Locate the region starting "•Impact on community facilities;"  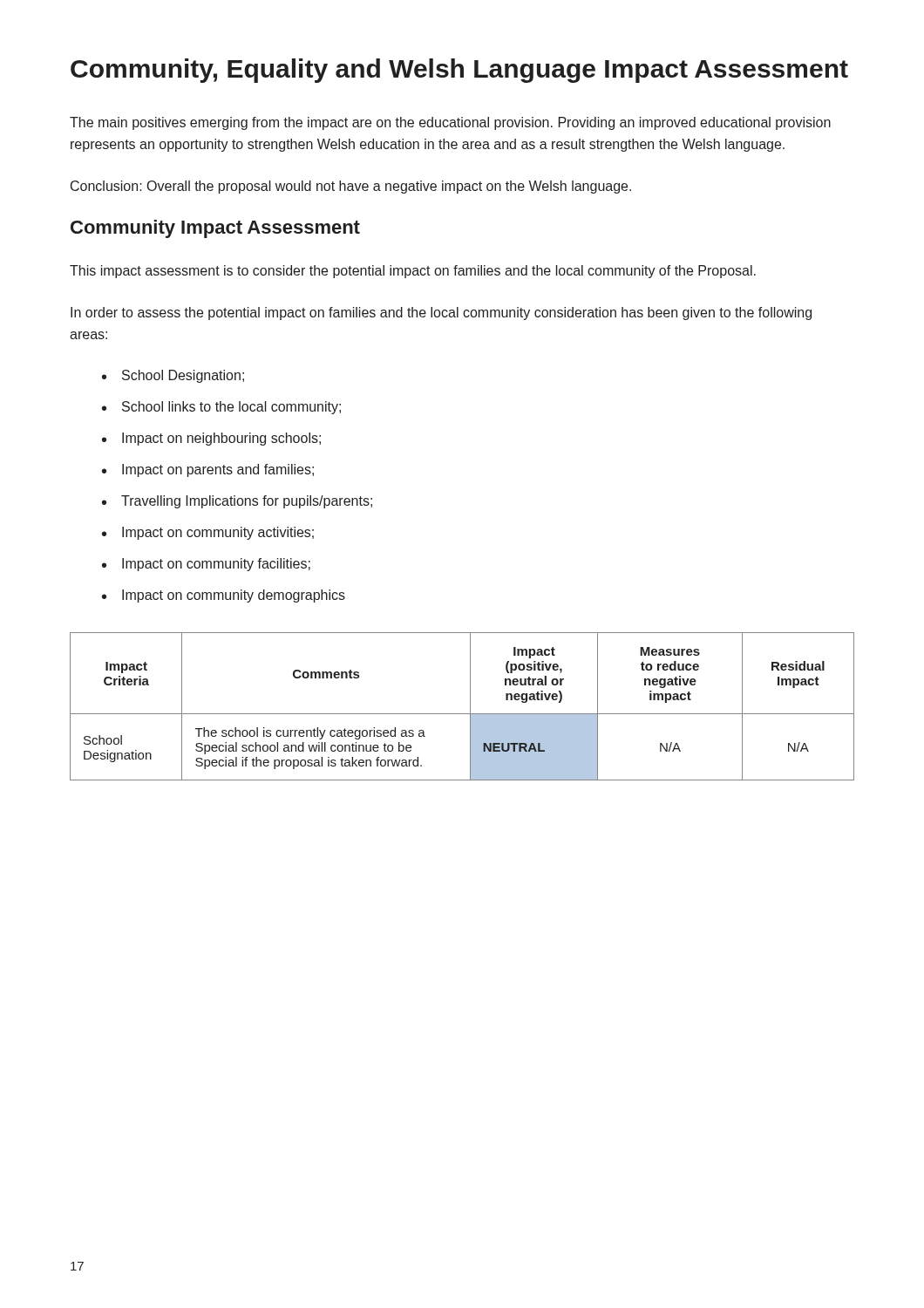point(206,565)
